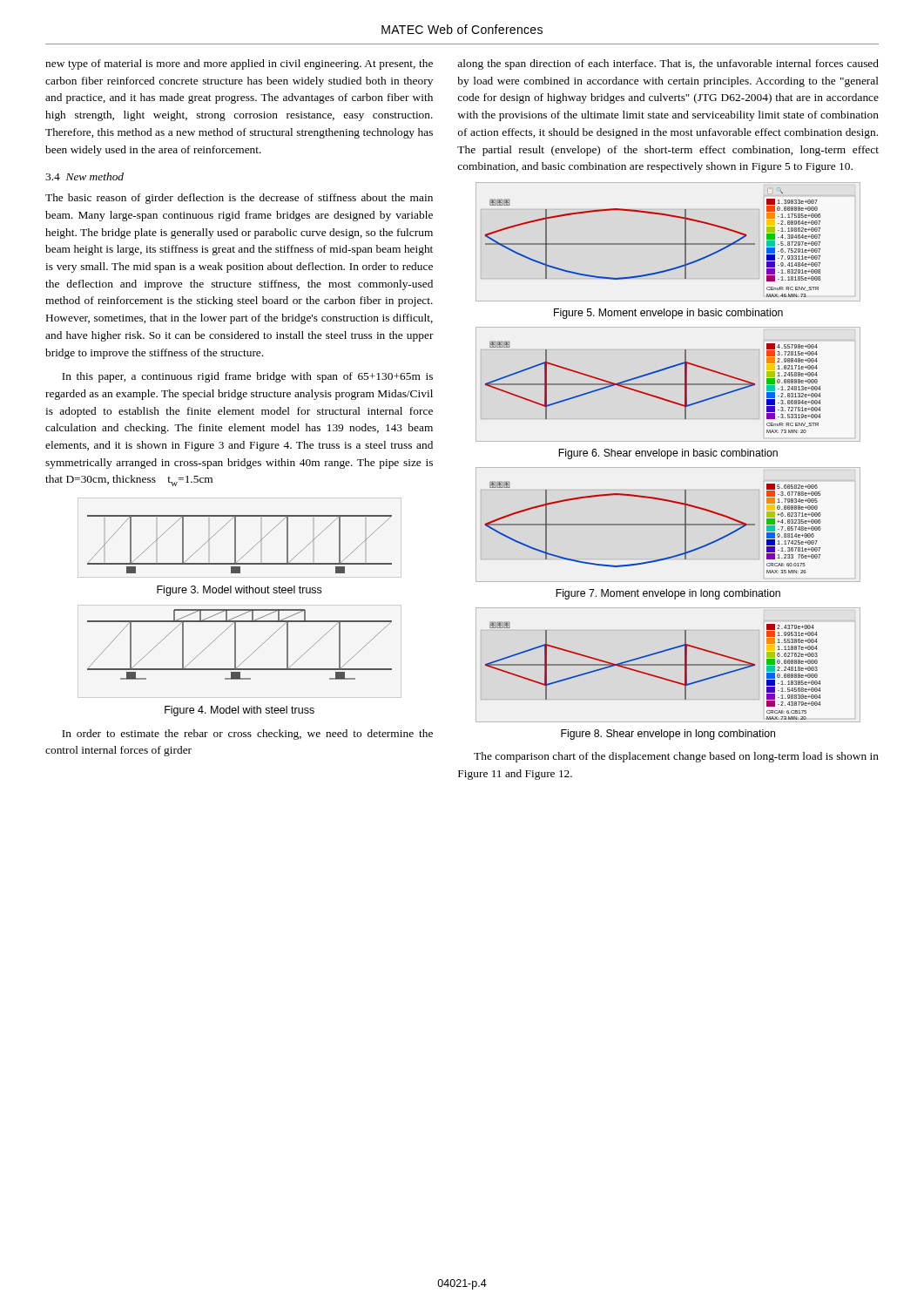
Task: Find the text block with the text "The comparison chart of the displacement change"
Action: coord(668,765)
